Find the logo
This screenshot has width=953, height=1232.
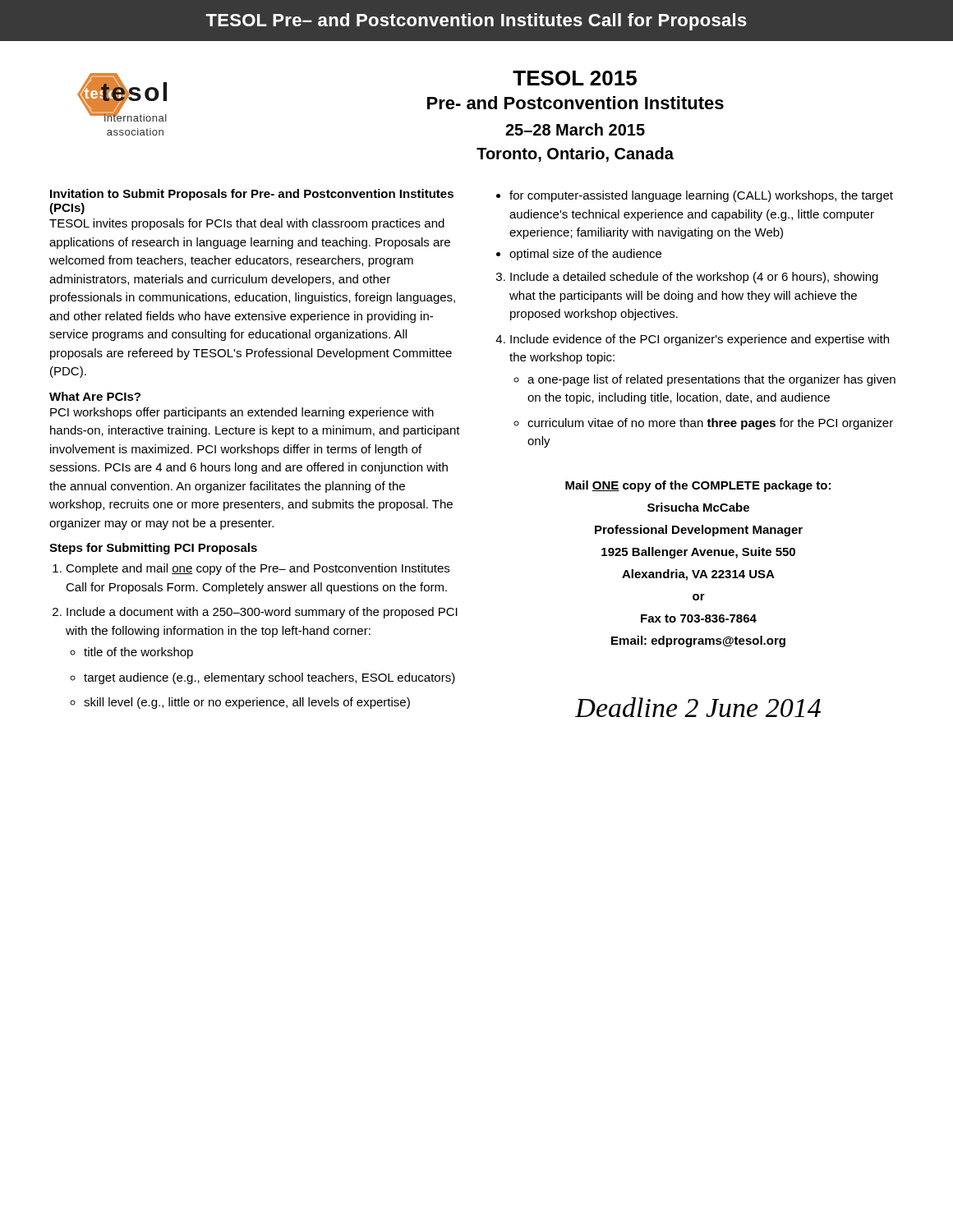point(136,115)
